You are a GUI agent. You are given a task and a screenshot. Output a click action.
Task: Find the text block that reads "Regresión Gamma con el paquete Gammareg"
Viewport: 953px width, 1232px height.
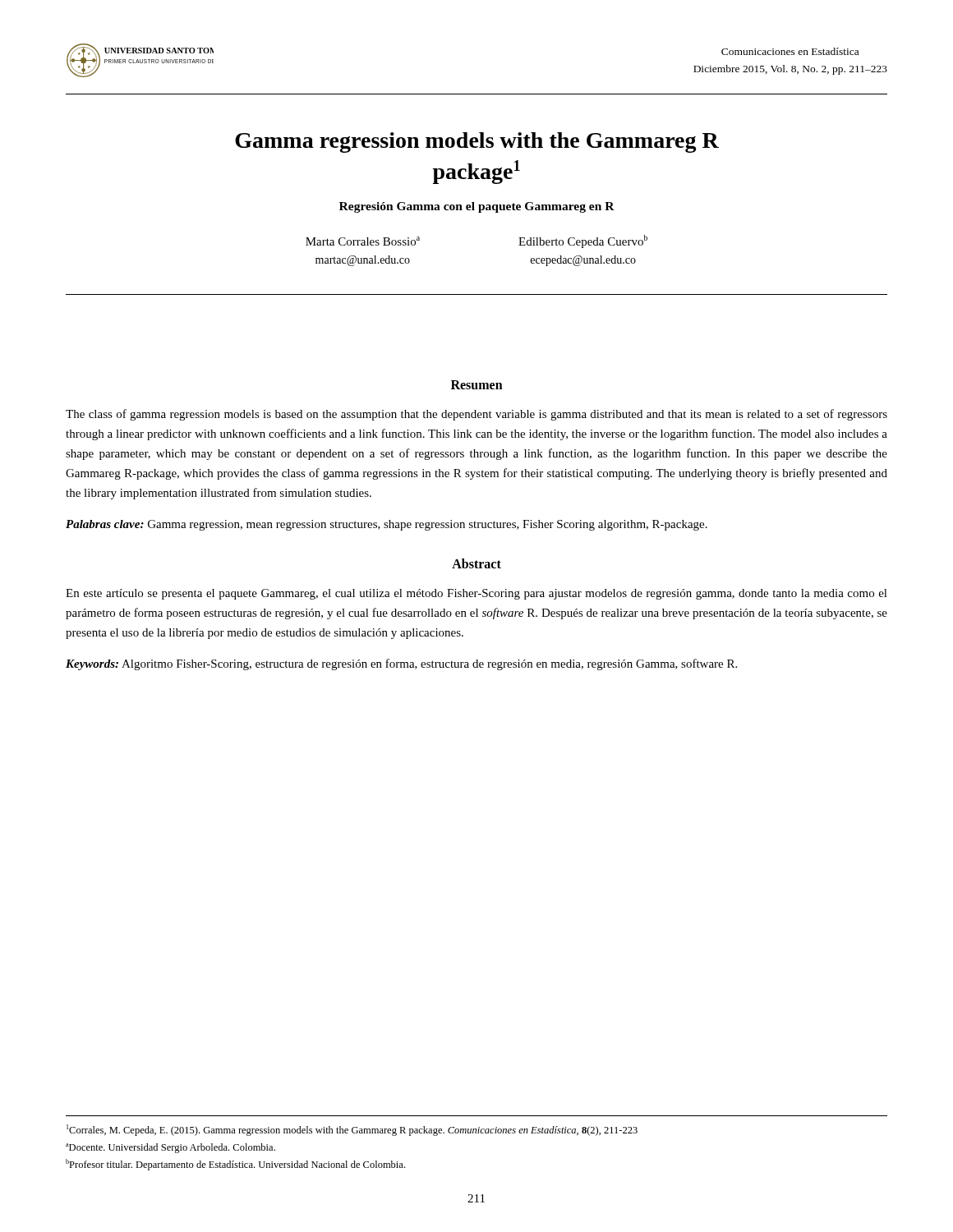476,206
